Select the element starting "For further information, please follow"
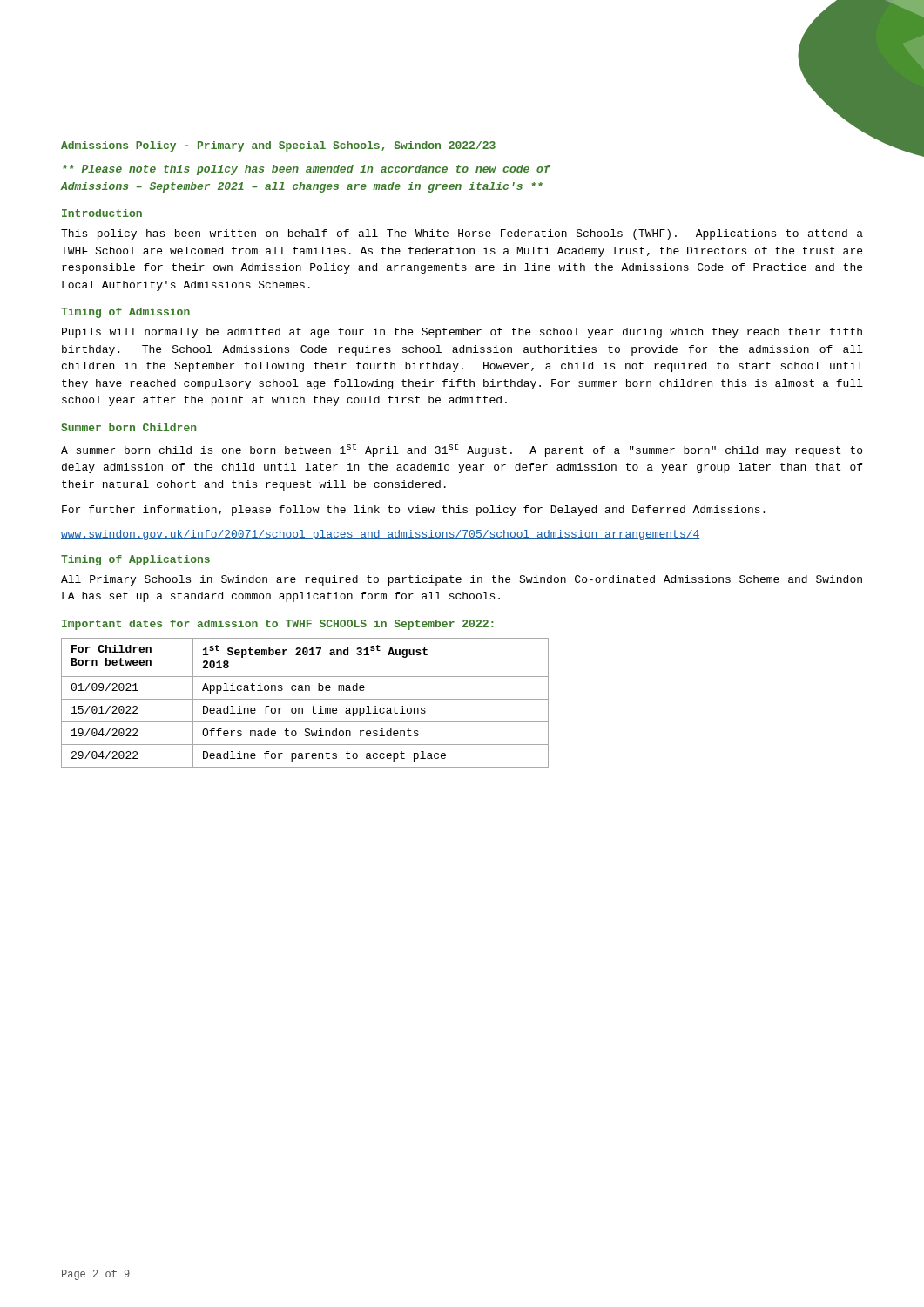 [414, 511]
